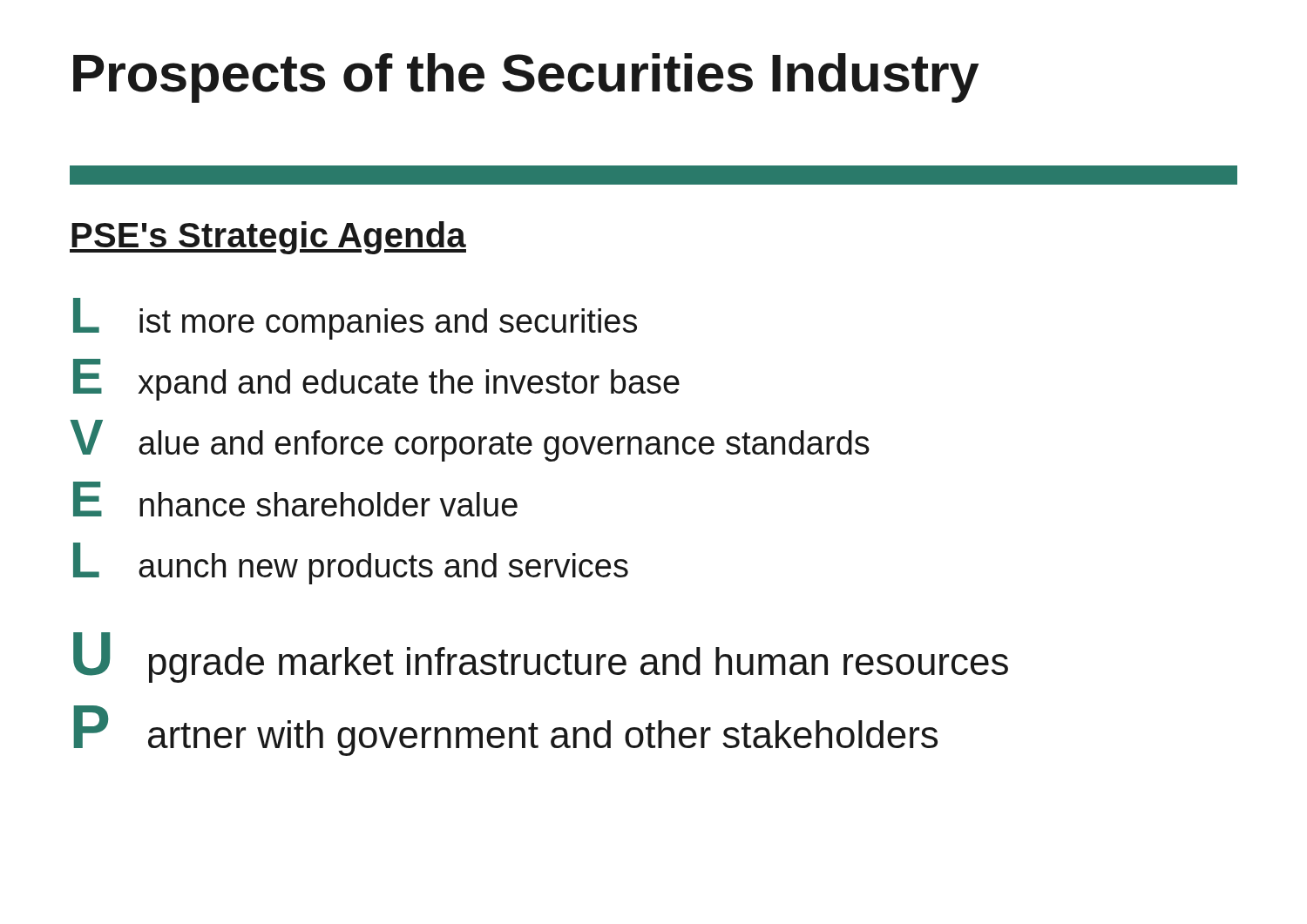
Task: Click on the list item with the text "E nhance shareholder value"
Action: pos(294,500)
